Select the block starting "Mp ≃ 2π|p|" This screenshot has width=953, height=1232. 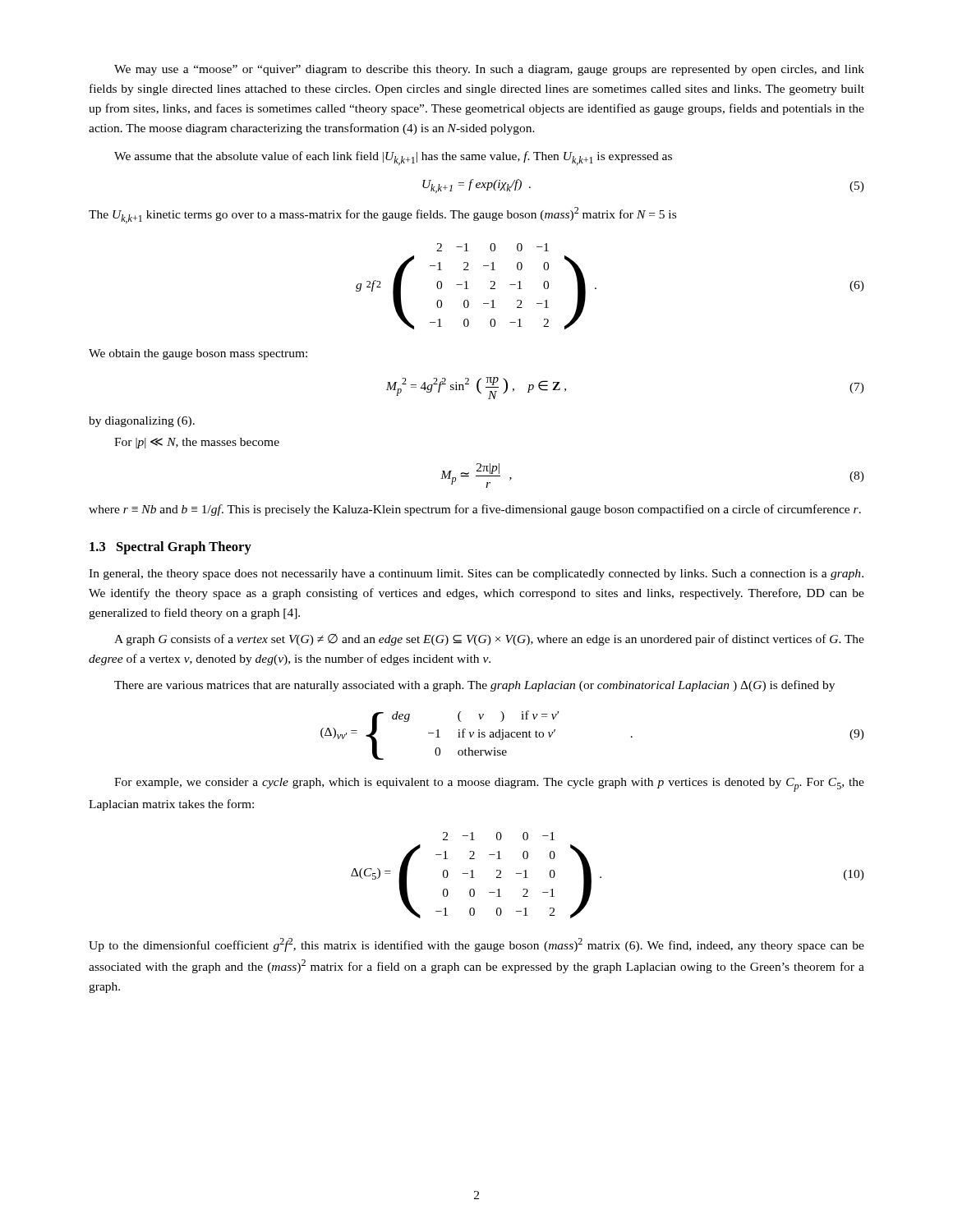click(x=476, y=476)
